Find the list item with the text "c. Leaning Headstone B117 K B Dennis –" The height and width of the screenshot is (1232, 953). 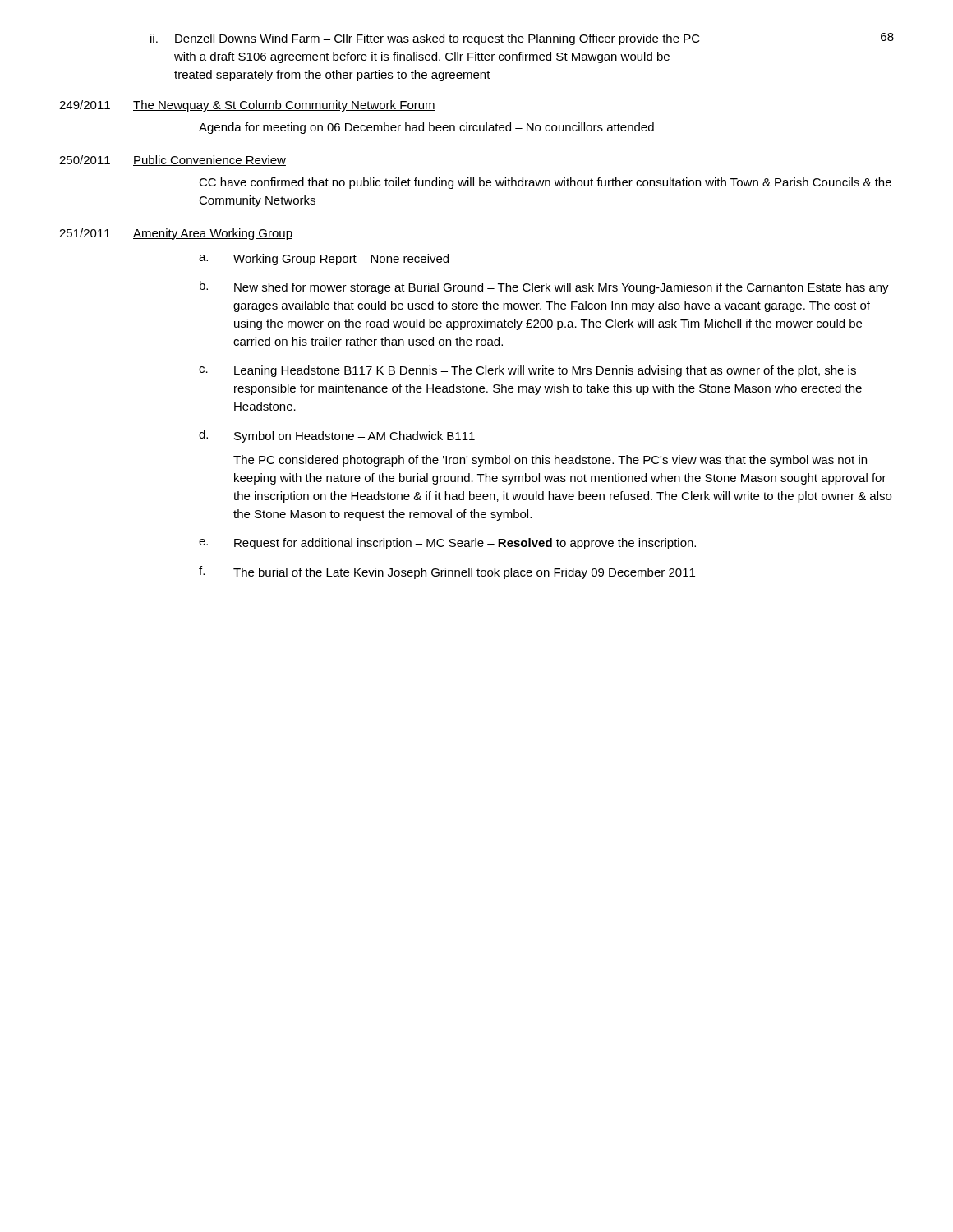[546, 388]
